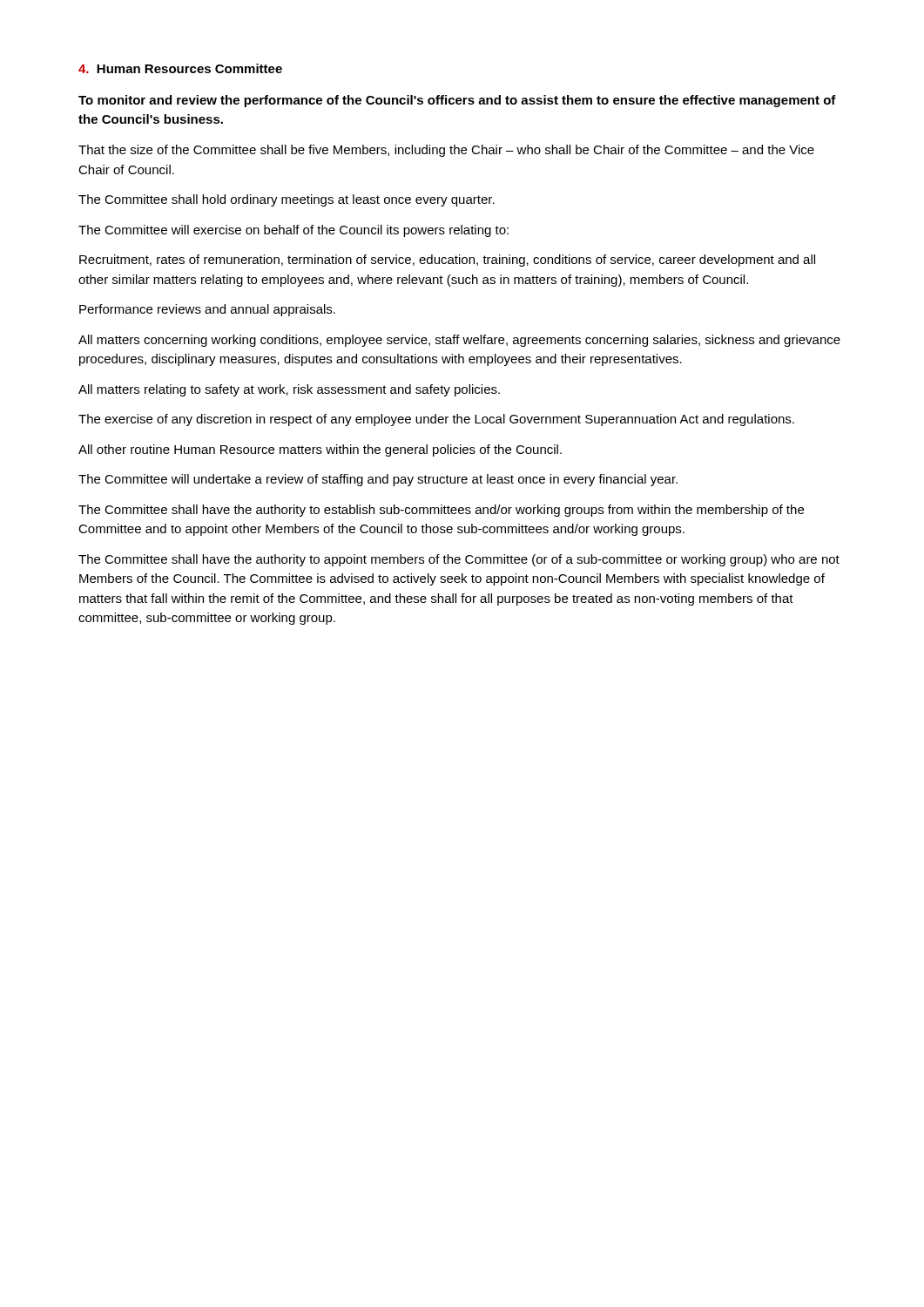Viewport: 924px width, 1307px height.
Task: Point to the block starting "The Committee will undertake"
Action: (378, 479)
